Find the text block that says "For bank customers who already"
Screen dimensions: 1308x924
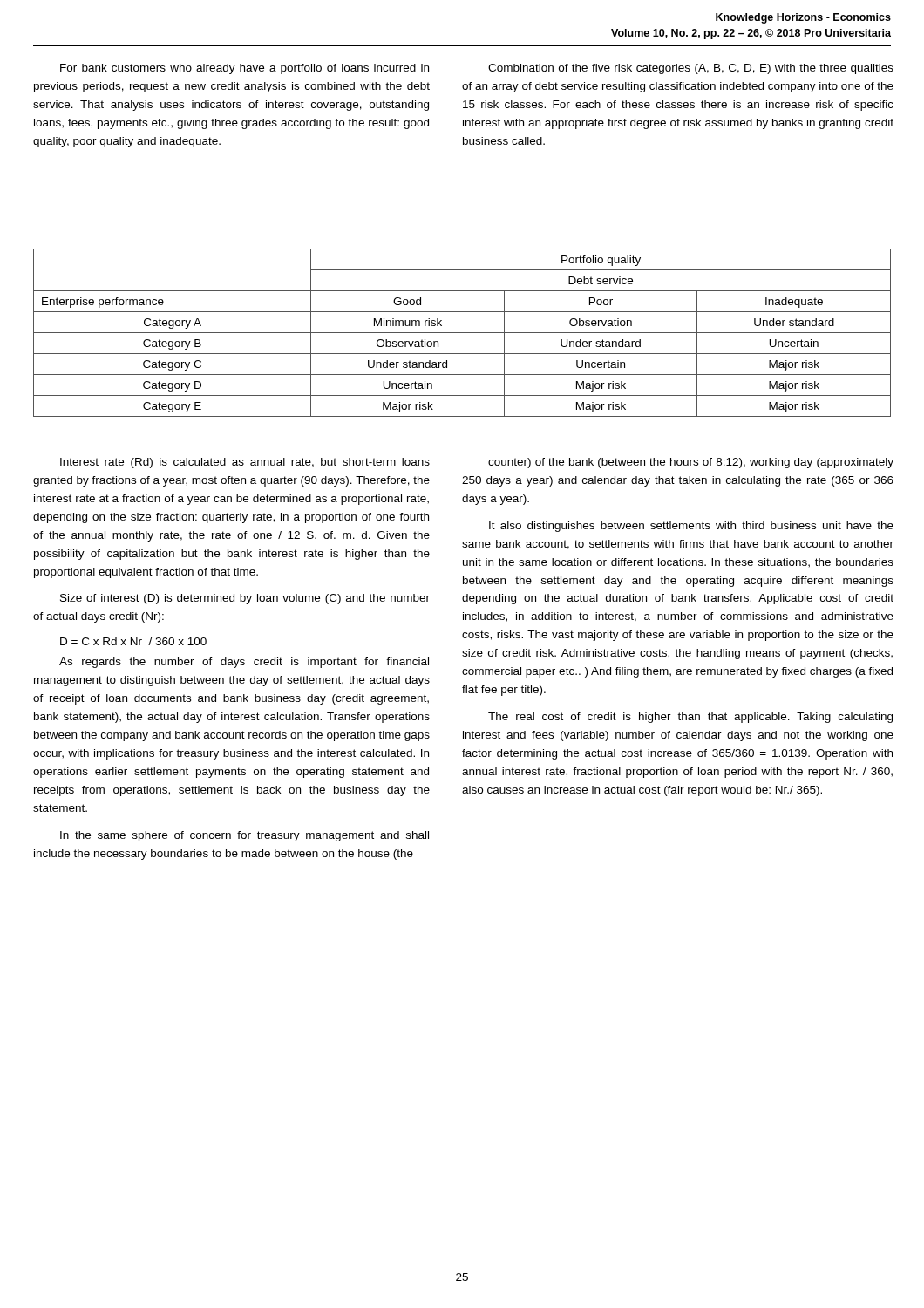tap(231, 105)
